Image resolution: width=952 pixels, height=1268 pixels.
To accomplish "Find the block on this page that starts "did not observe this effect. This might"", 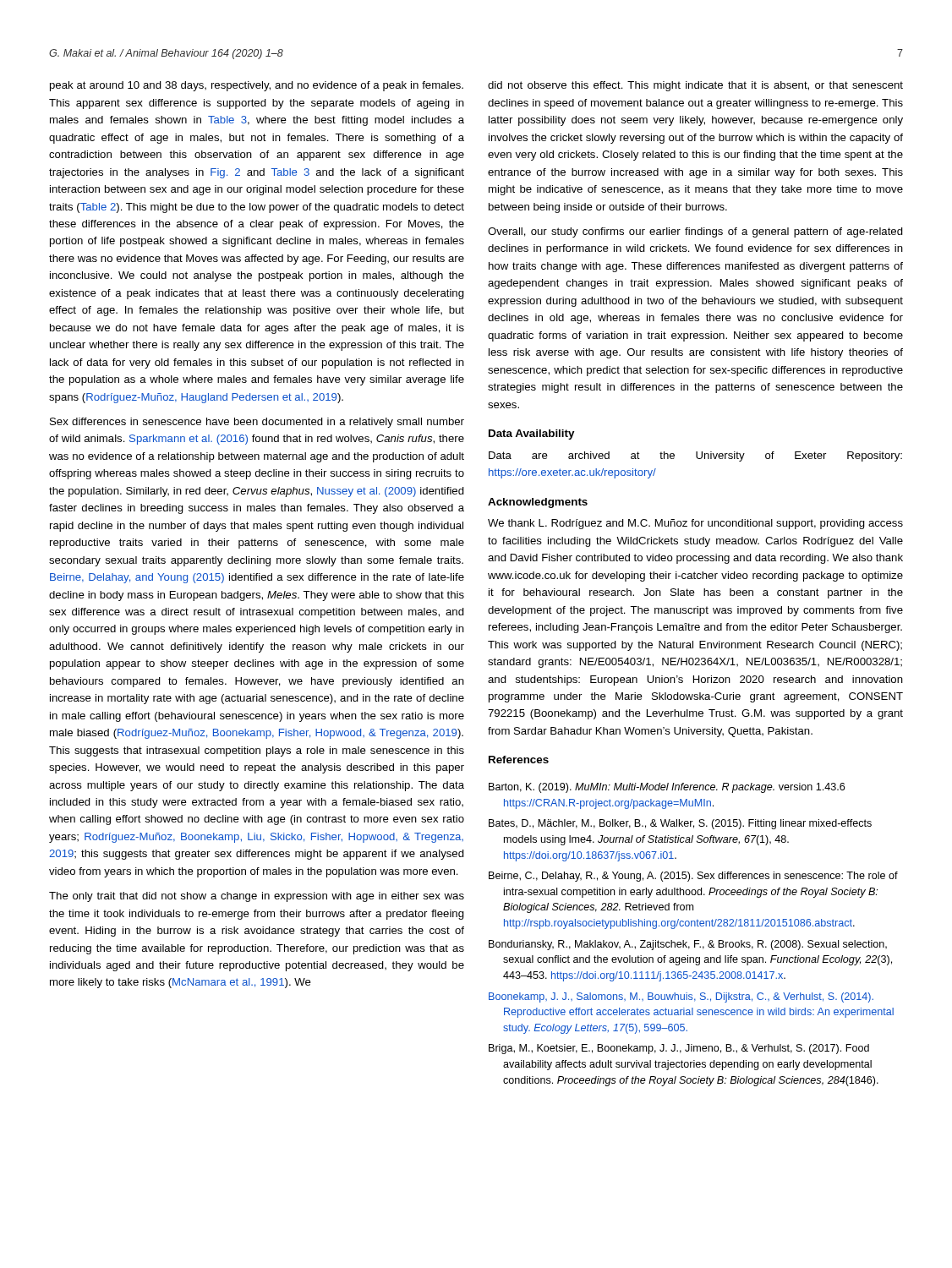I will click(x=695, y=146).
